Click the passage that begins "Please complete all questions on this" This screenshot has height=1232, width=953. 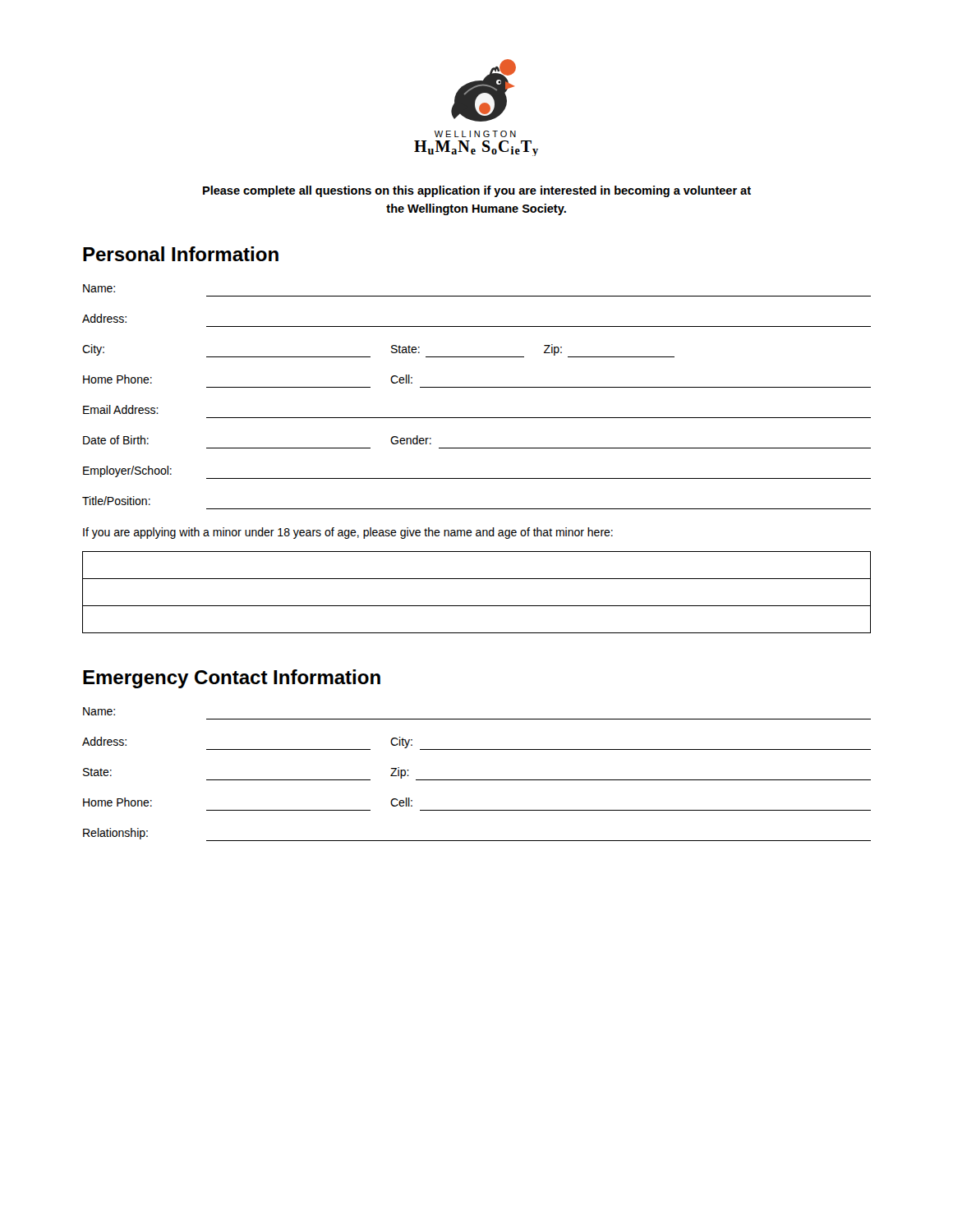click(476, 199)
